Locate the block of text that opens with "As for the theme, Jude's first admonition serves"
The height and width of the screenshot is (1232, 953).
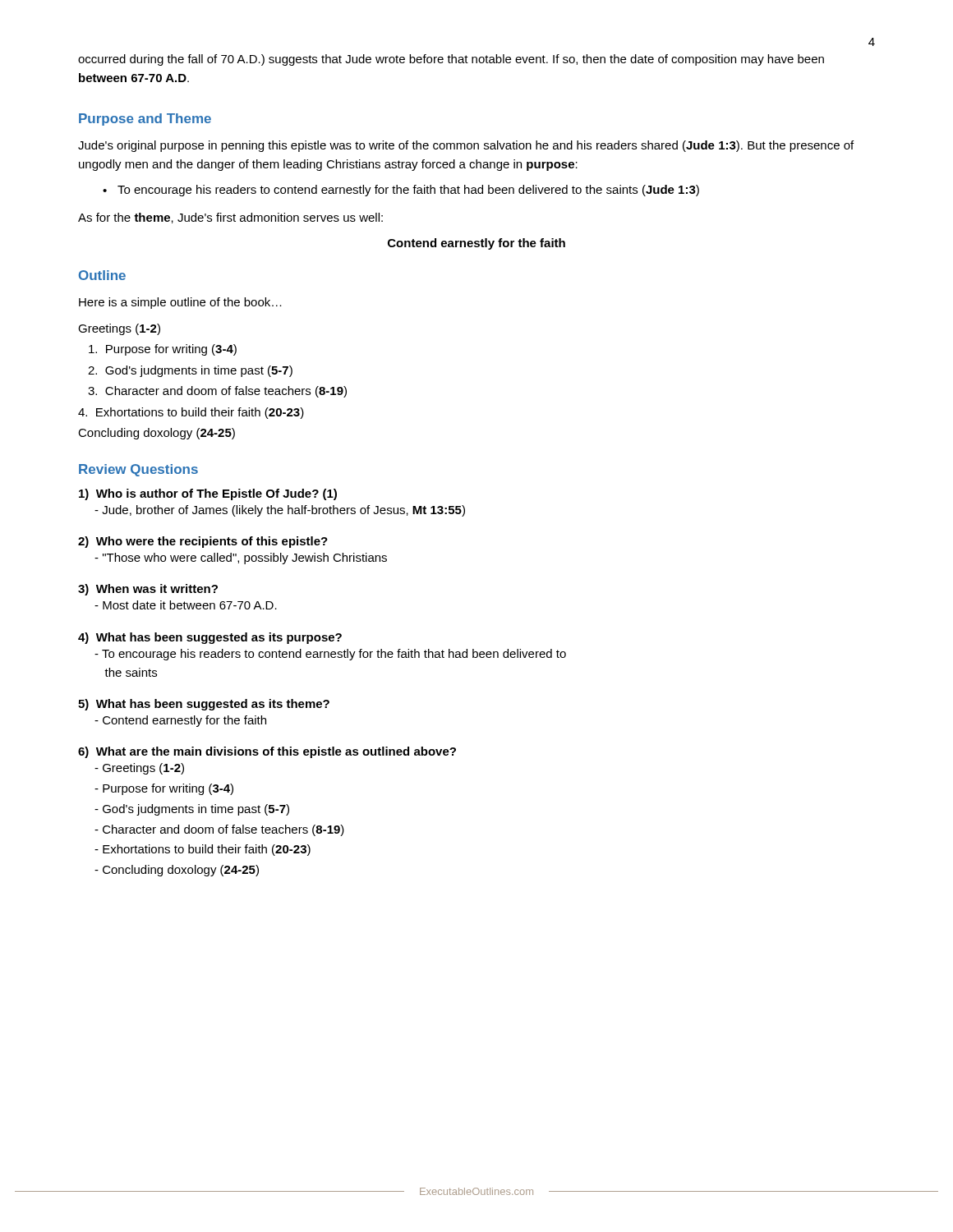click(231, 217)
